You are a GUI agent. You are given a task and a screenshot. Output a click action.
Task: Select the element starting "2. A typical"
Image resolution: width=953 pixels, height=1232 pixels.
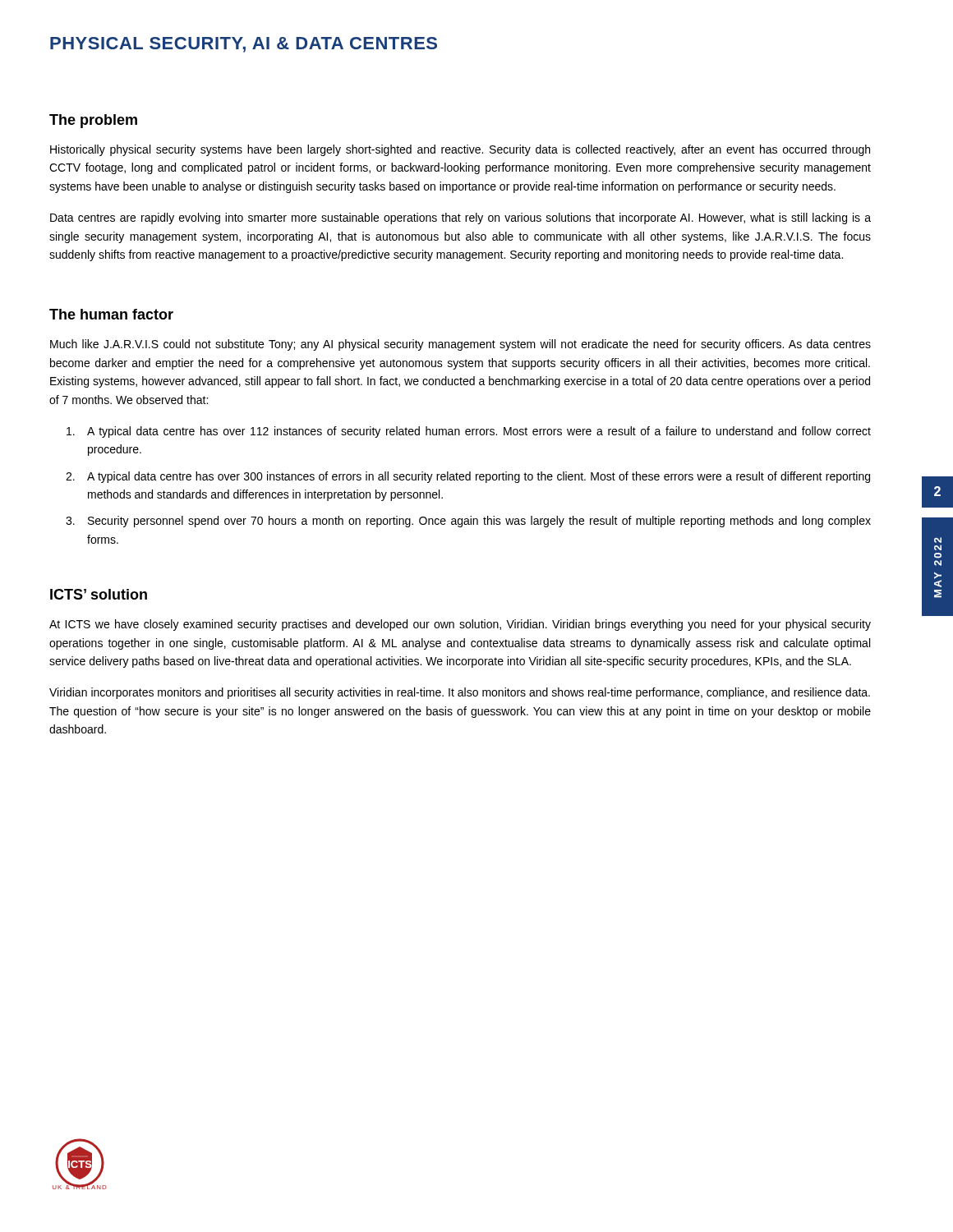[468, 485]
